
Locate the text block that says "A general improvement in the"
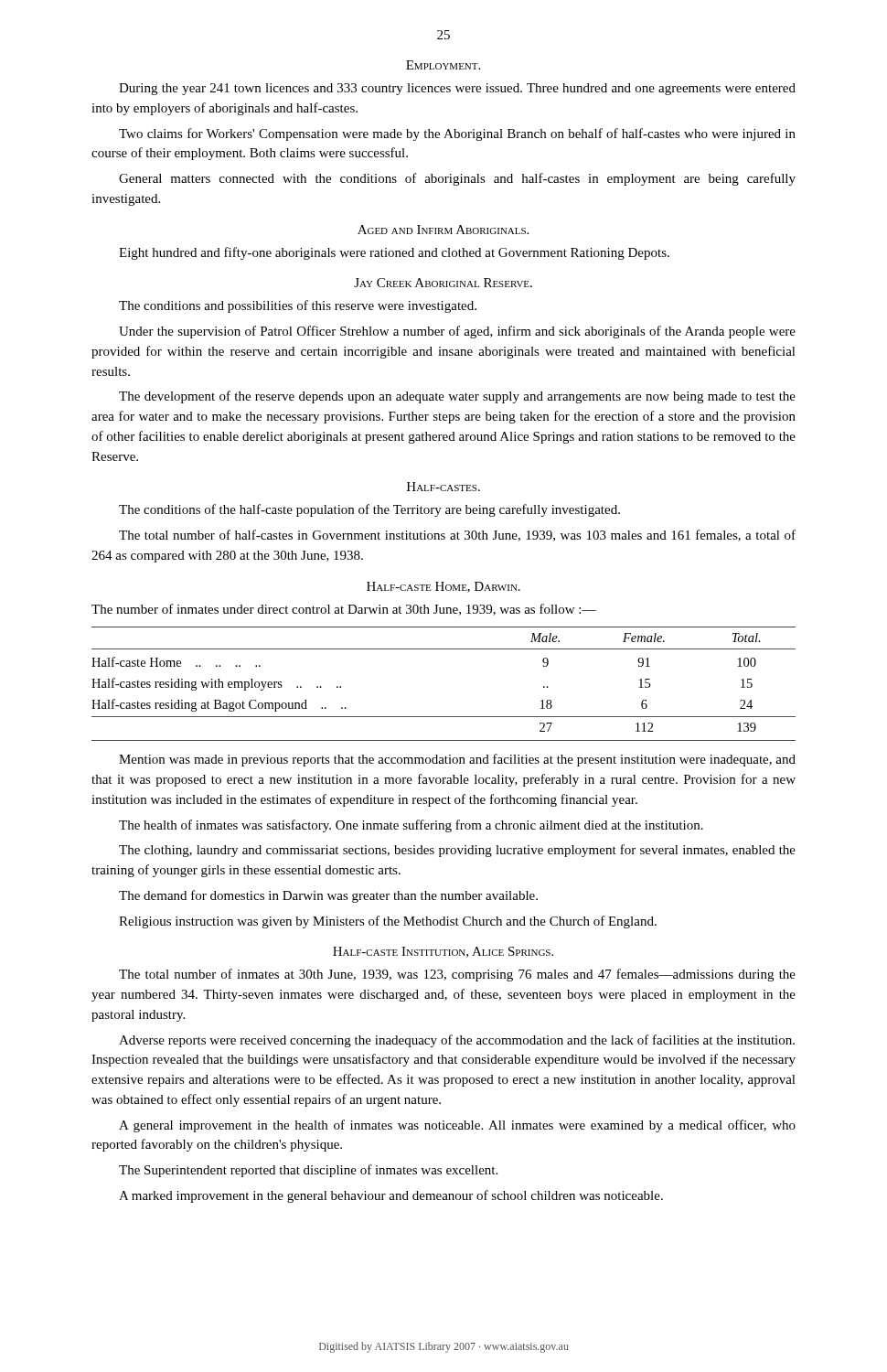(444, 1135)
